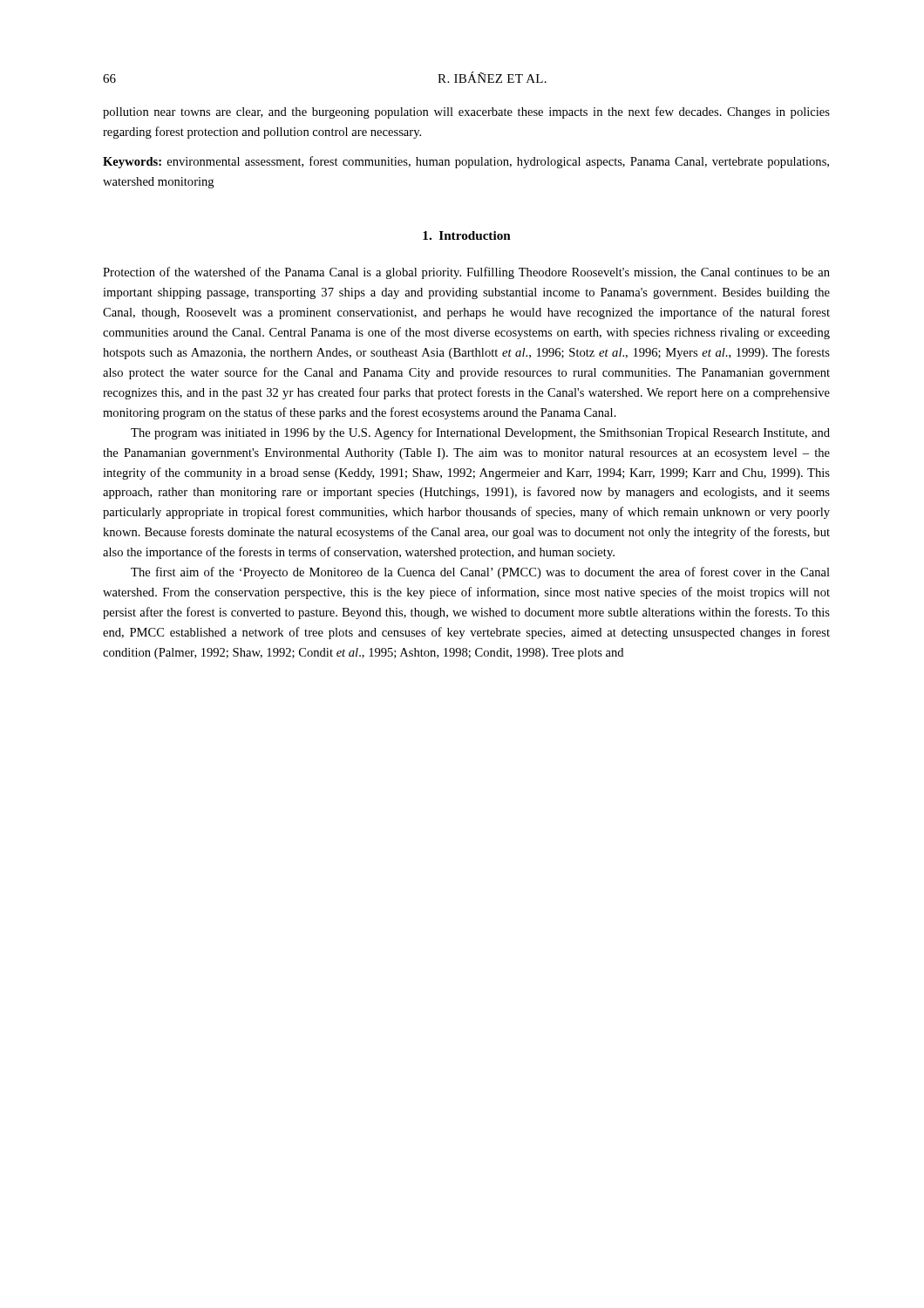924x1308 pixels.
Task: Select the block starting "Protection of the"
Action: pyautogui.click(x=466, y=342)
